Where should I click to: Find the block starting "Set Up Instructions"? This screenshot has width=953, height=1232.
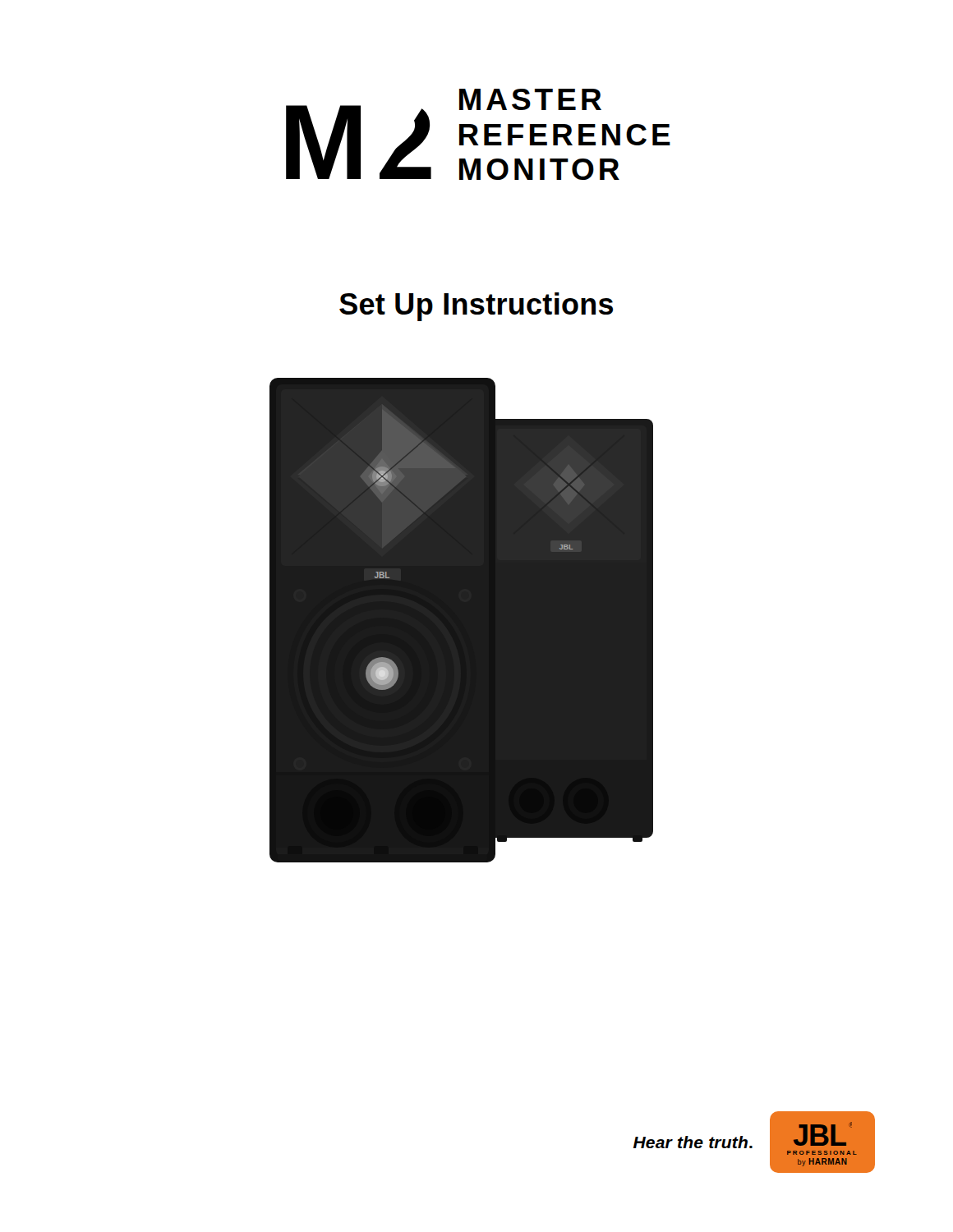coord(476,304)
